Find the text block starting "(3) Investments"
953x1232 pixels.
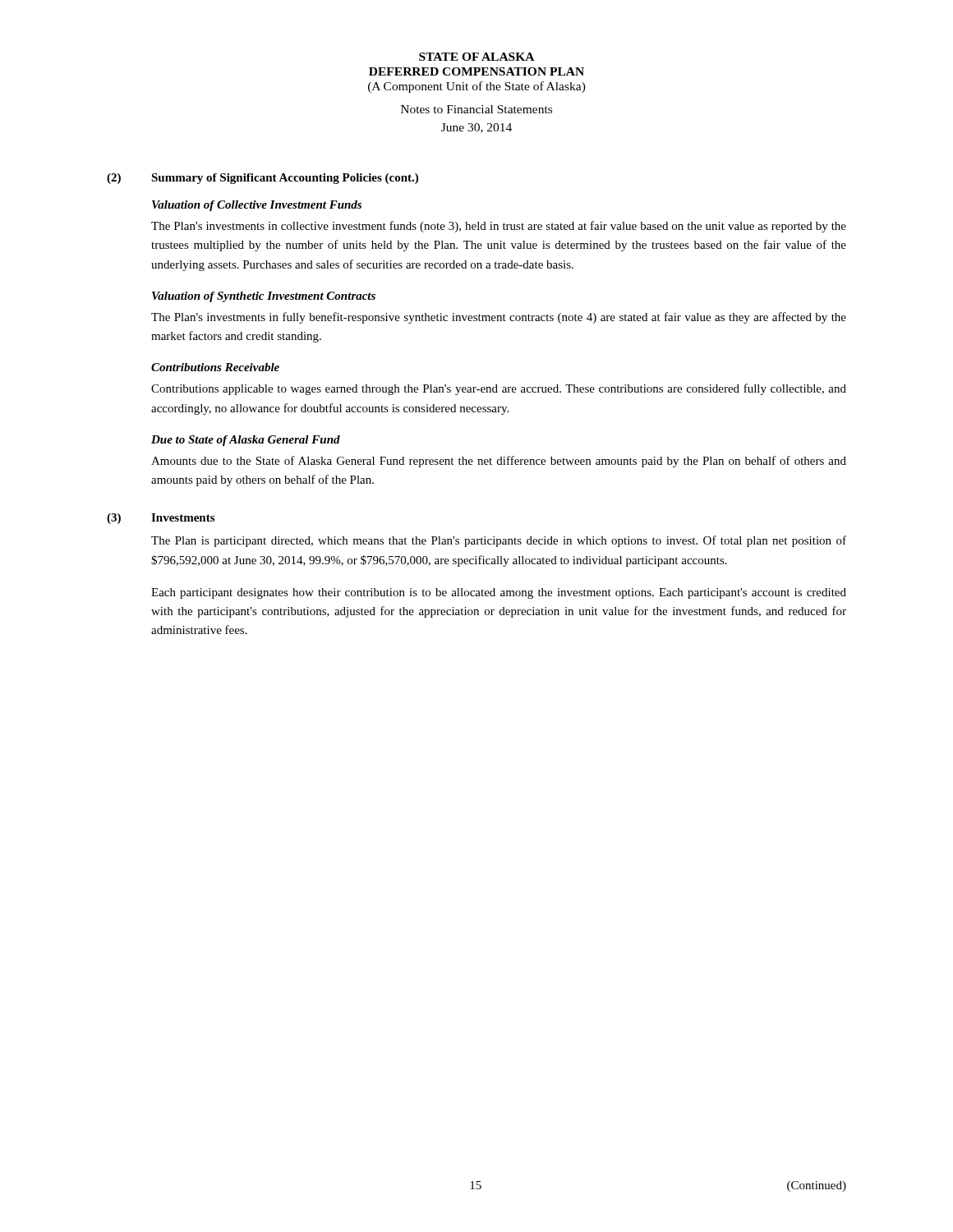tap(161, 518)
